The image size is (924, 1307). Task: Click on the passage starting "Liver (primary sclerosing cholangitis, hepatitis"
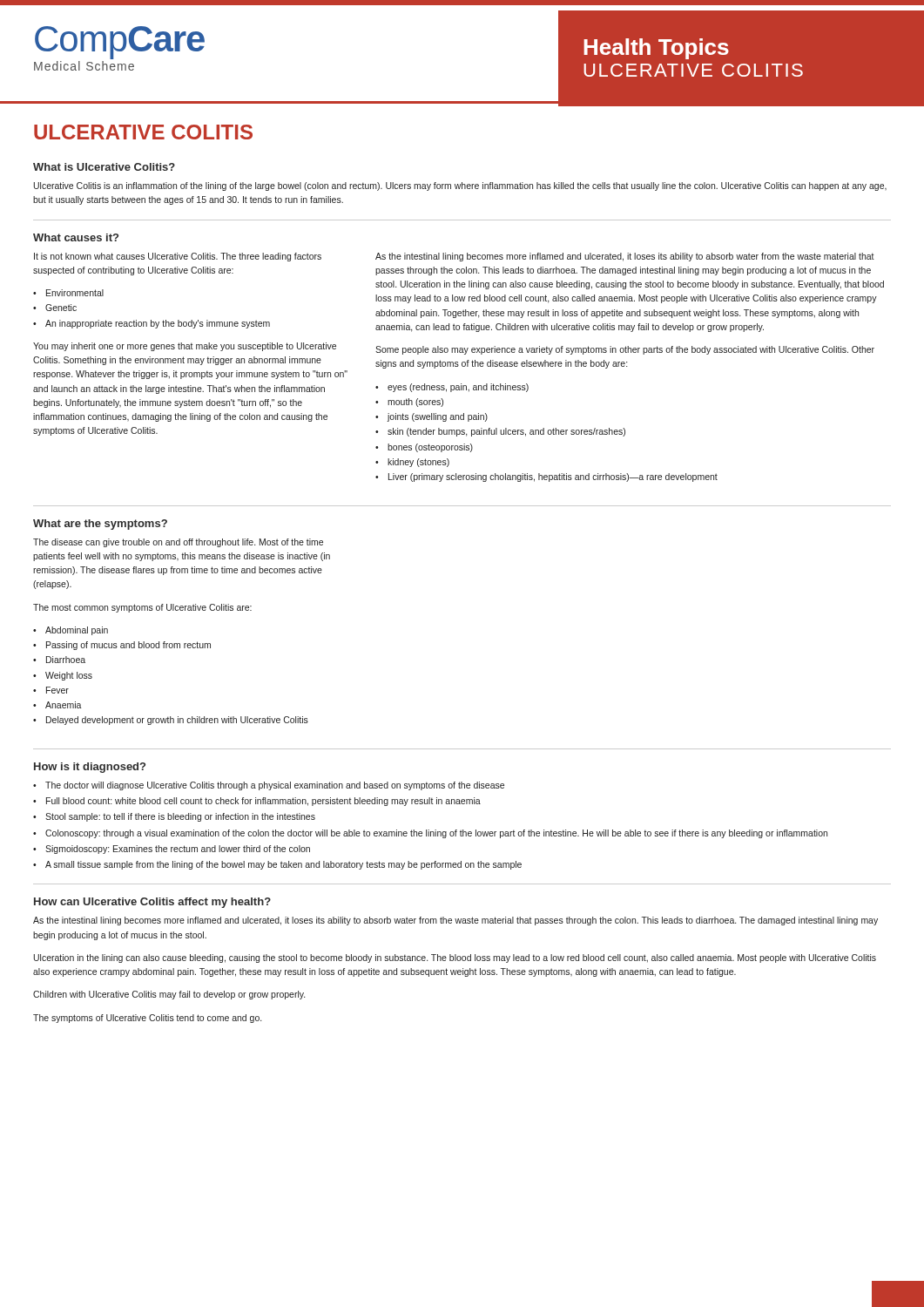(552, 477)
